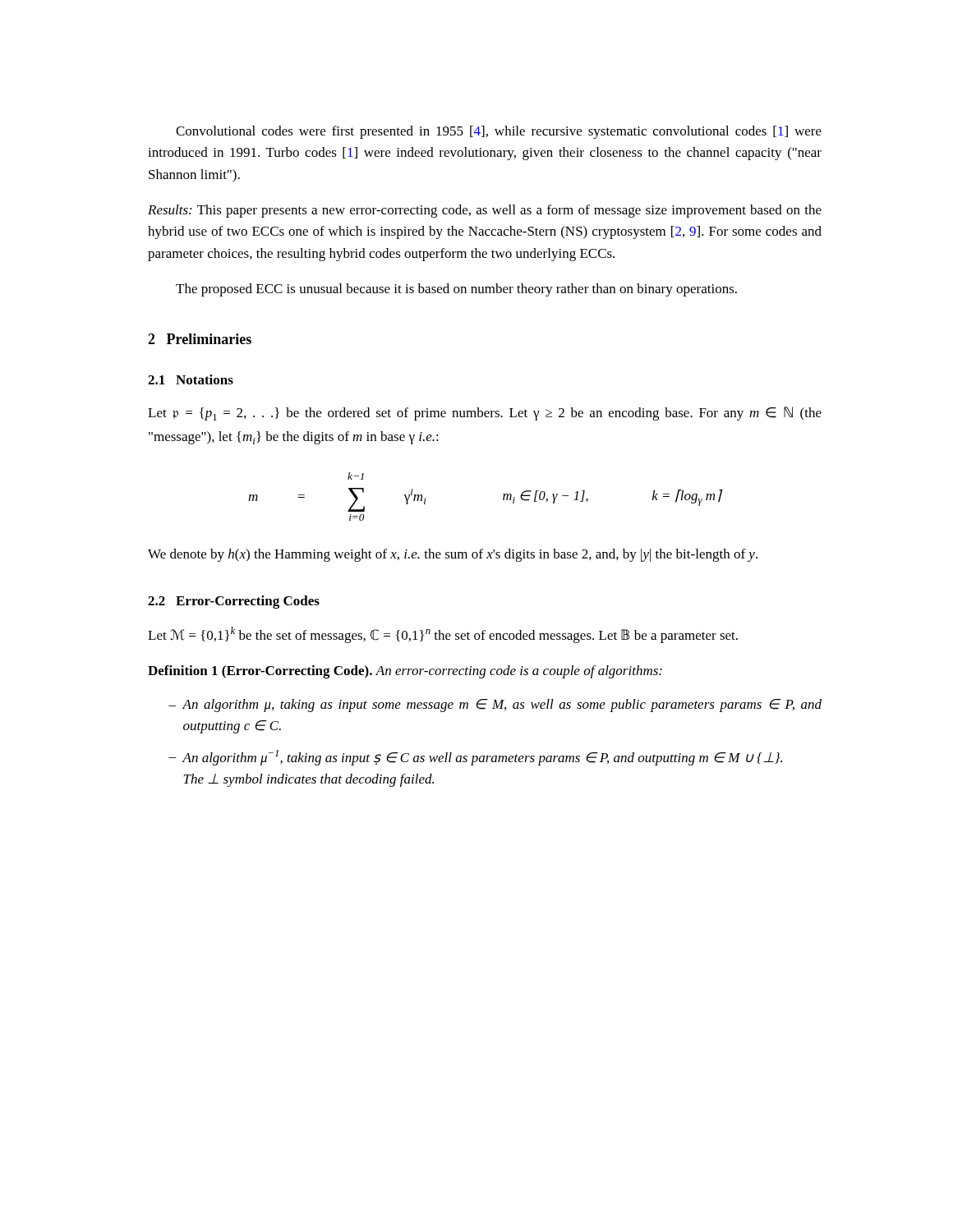The image size is (953, 1232).
Task: Locate the text block containing "We denote by h(x) the Hamming weight"
Action: (x=485, y=555)
